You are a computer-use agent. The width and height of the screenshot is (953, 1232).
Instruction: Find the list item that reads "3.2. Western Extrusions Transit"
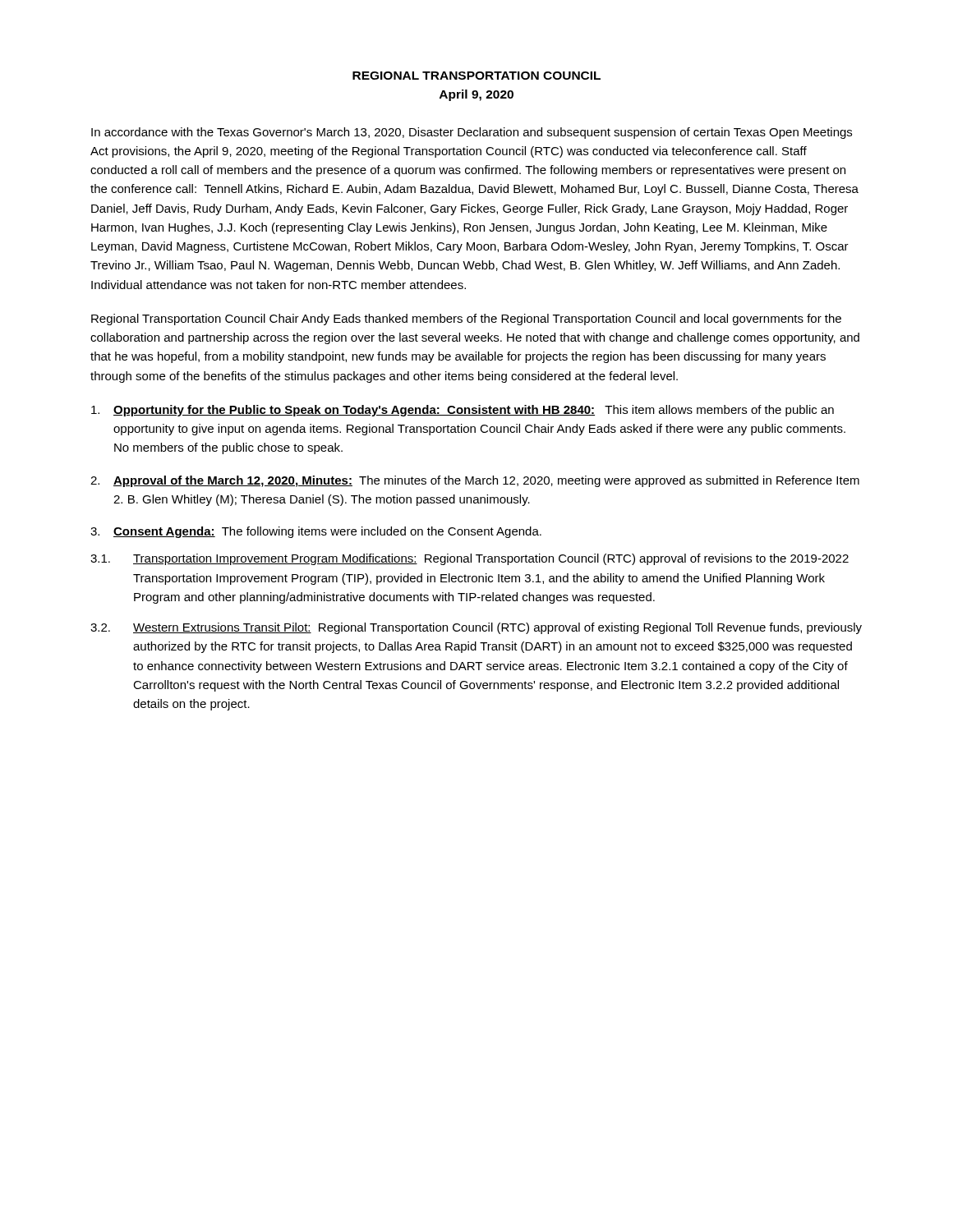click(476, 665)
